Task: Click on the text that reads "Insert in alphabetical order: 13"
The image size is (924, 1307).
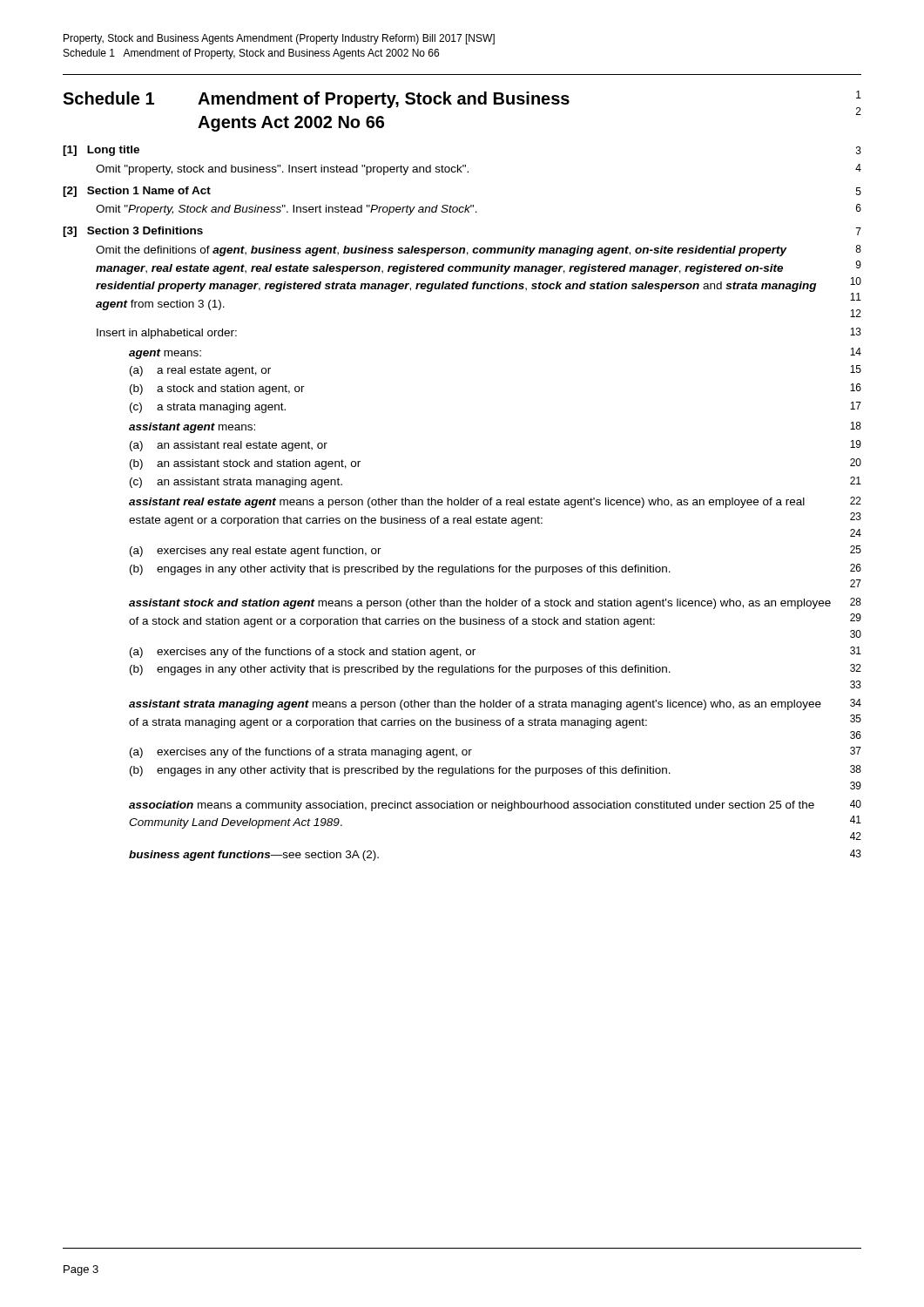Action: (x=170, y=333)
